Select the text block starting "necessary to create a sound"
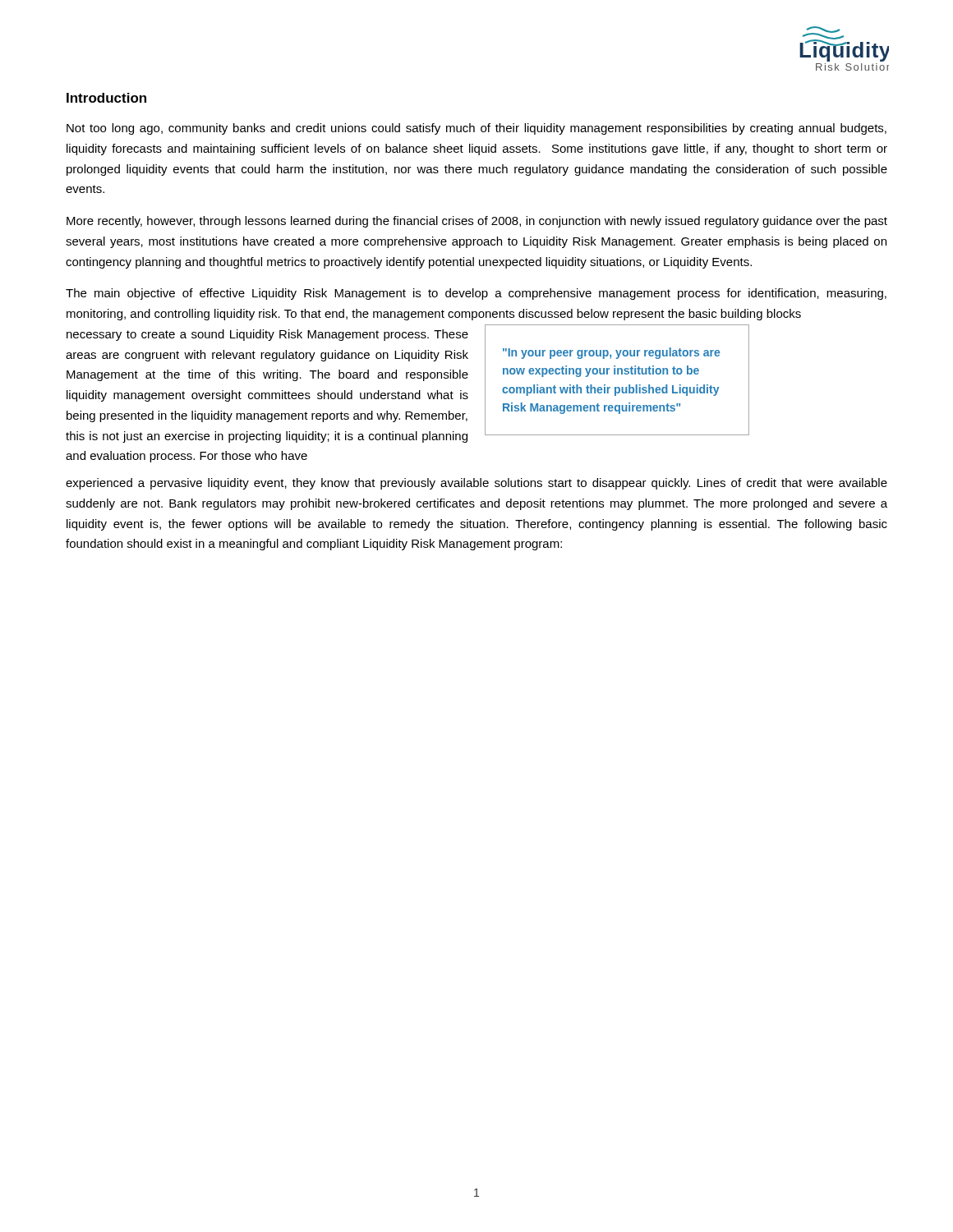 pyautogui.click(x=267, y=395)
